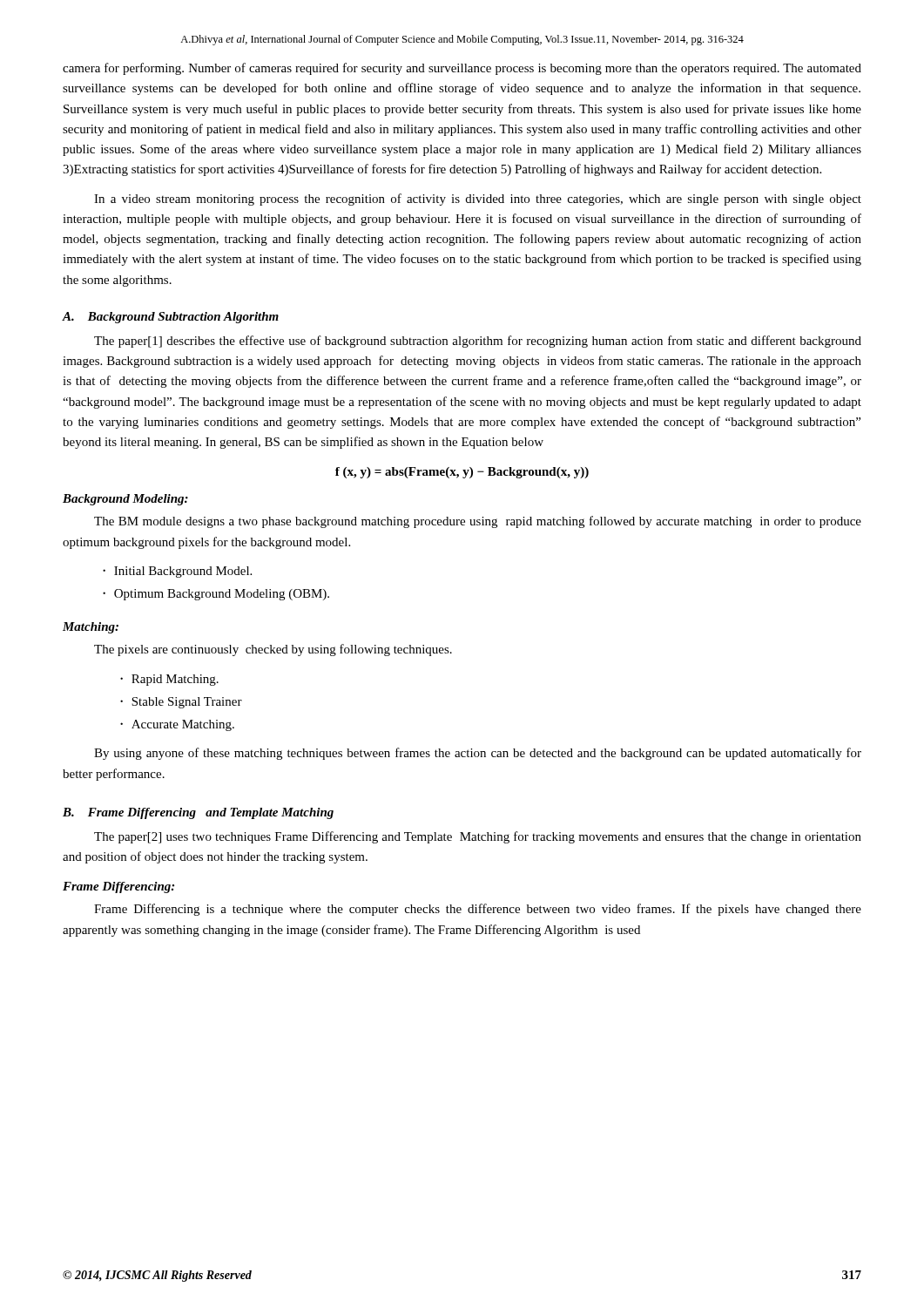Locate the list item with the text "Optimum Background Modeling (OBM)."
The image size is (924, 1307).
coord(222,593)
